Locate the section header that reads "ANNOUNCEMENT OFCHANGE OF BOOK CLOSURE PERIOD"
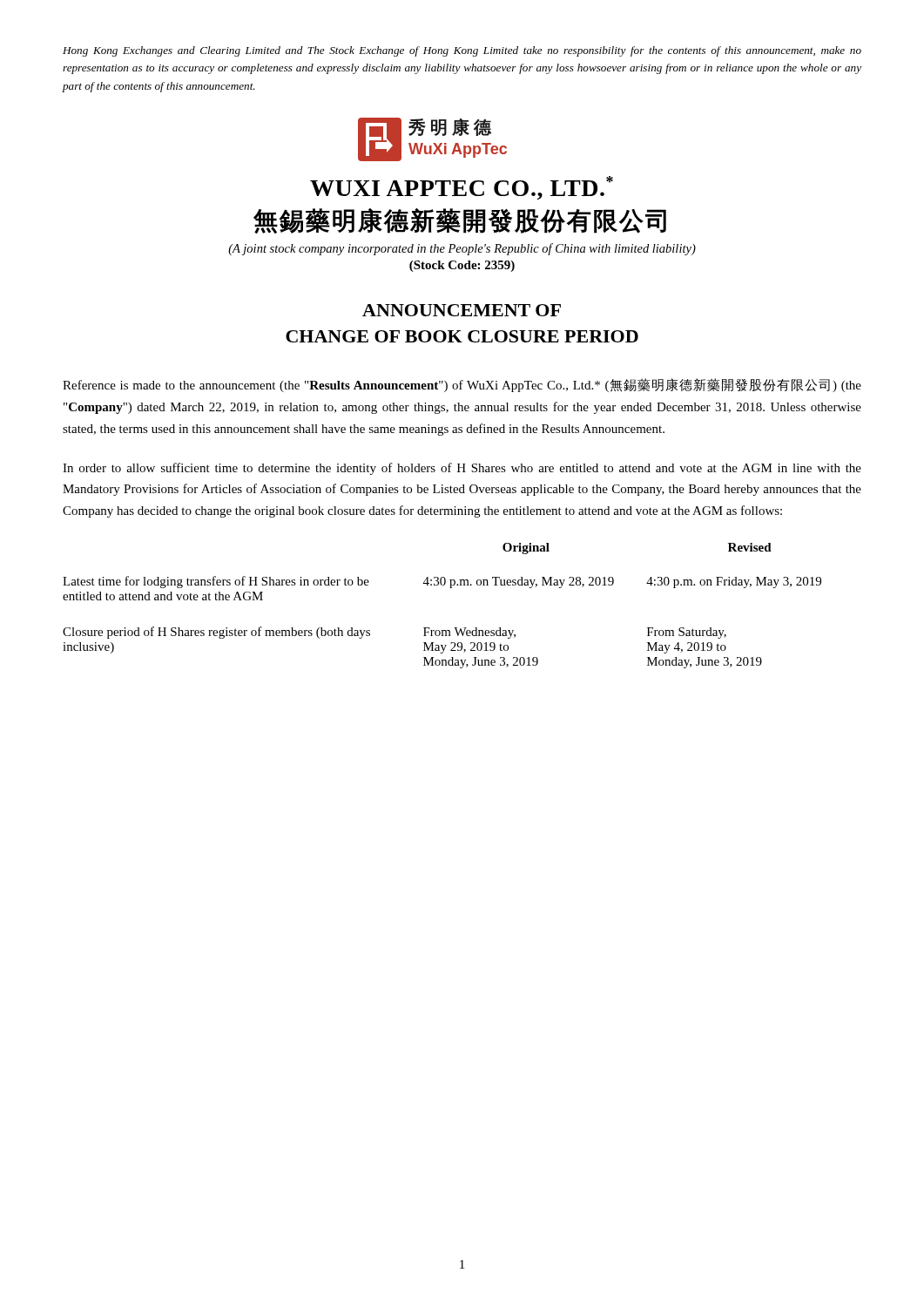 pos(462,323)
